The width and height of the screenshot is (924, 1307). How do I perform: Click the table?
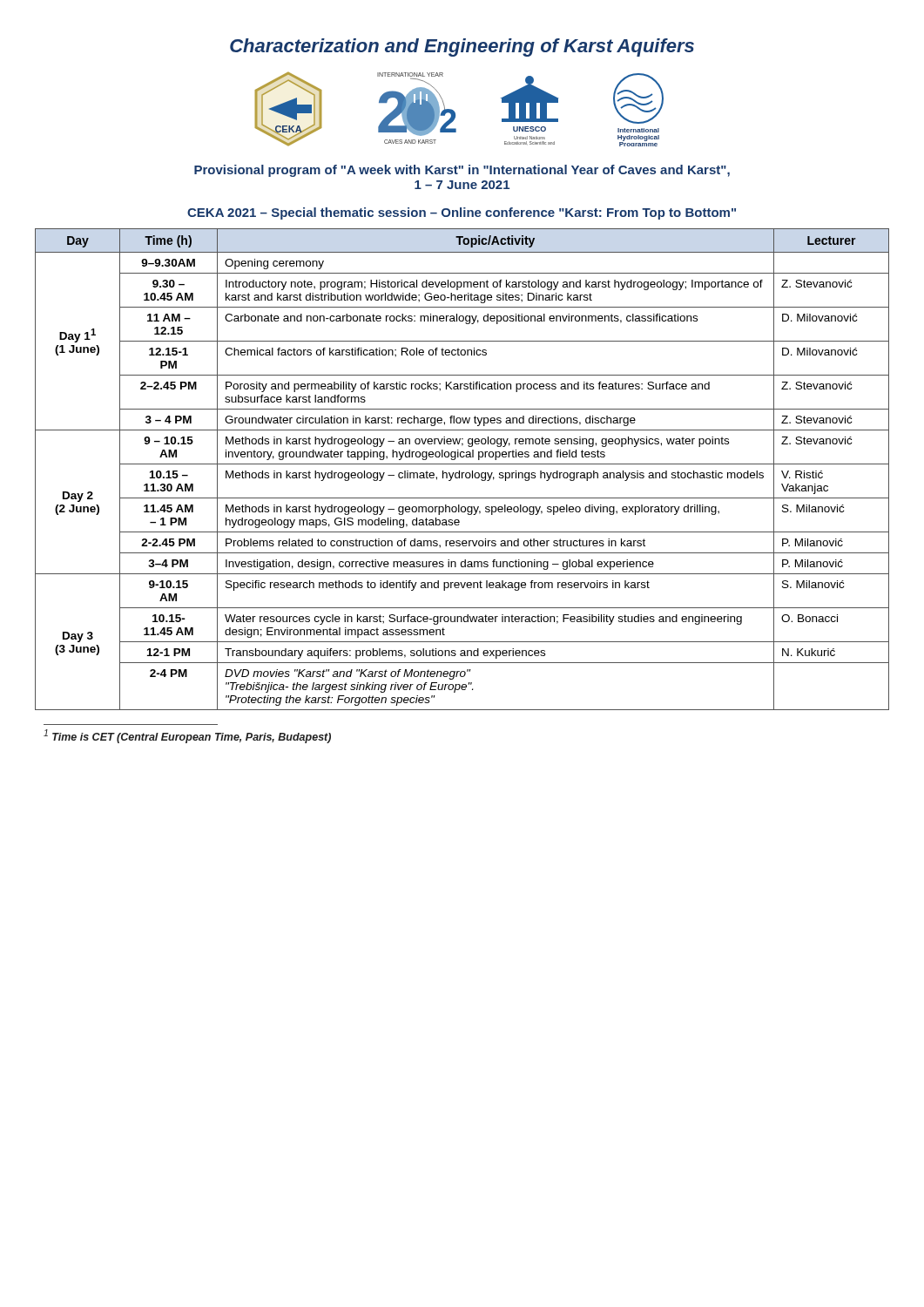[462, 469]
